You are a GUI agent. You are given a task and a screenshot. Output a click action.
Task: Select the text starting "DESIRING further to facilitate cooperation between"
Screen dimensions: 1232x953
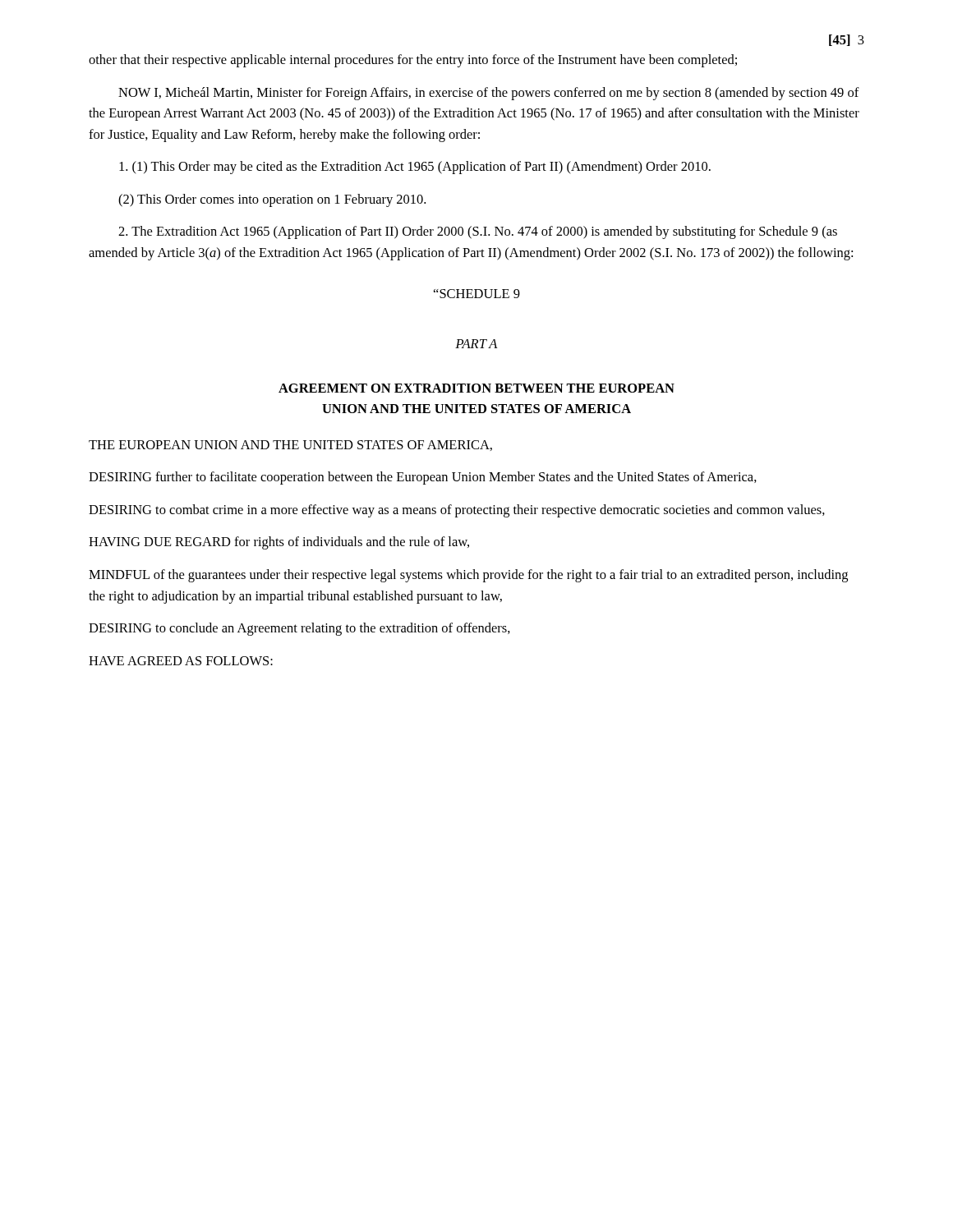coord(423,477)
